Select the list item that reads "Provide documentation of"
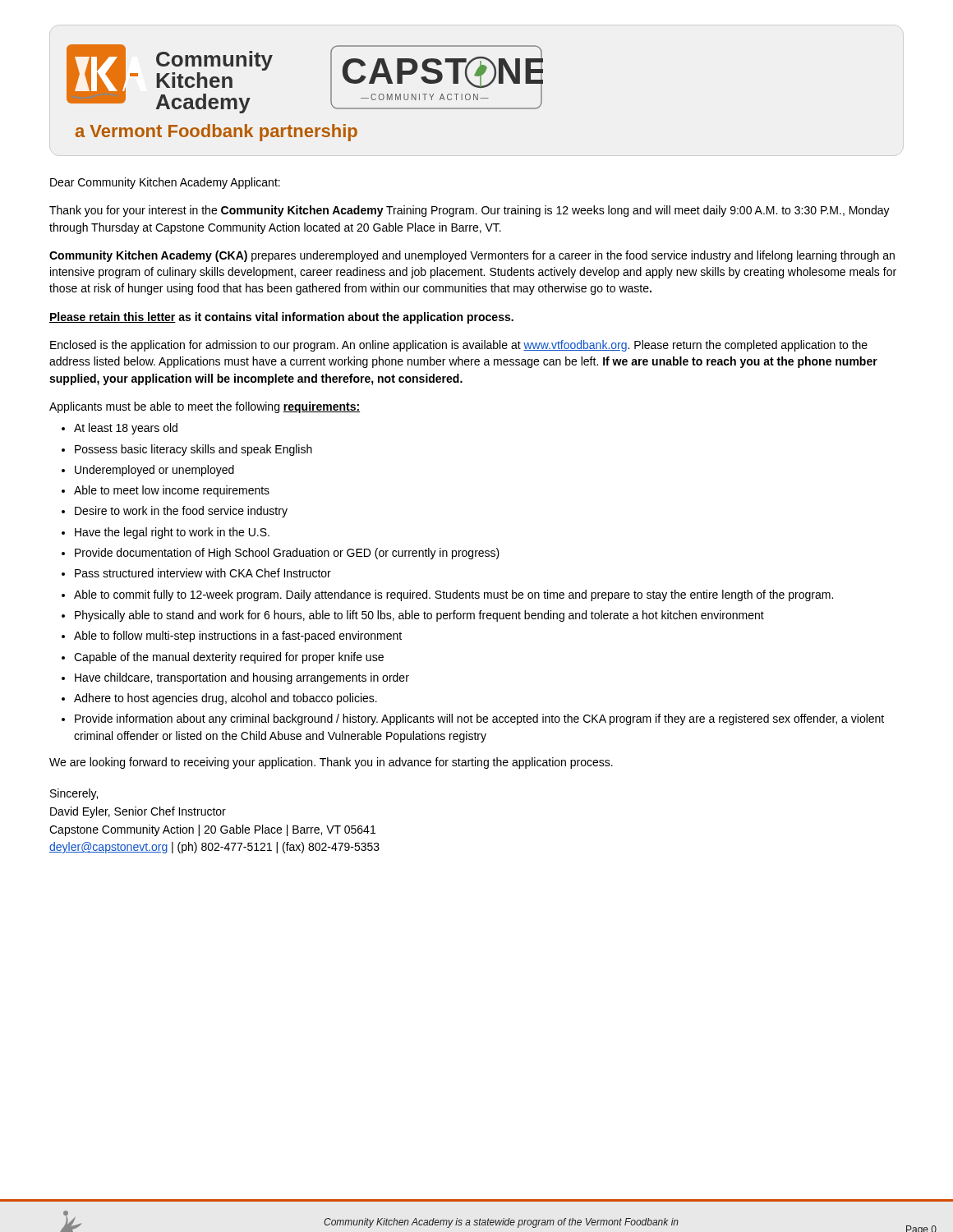Screen dimensions: 1232x953 point(287,553)
